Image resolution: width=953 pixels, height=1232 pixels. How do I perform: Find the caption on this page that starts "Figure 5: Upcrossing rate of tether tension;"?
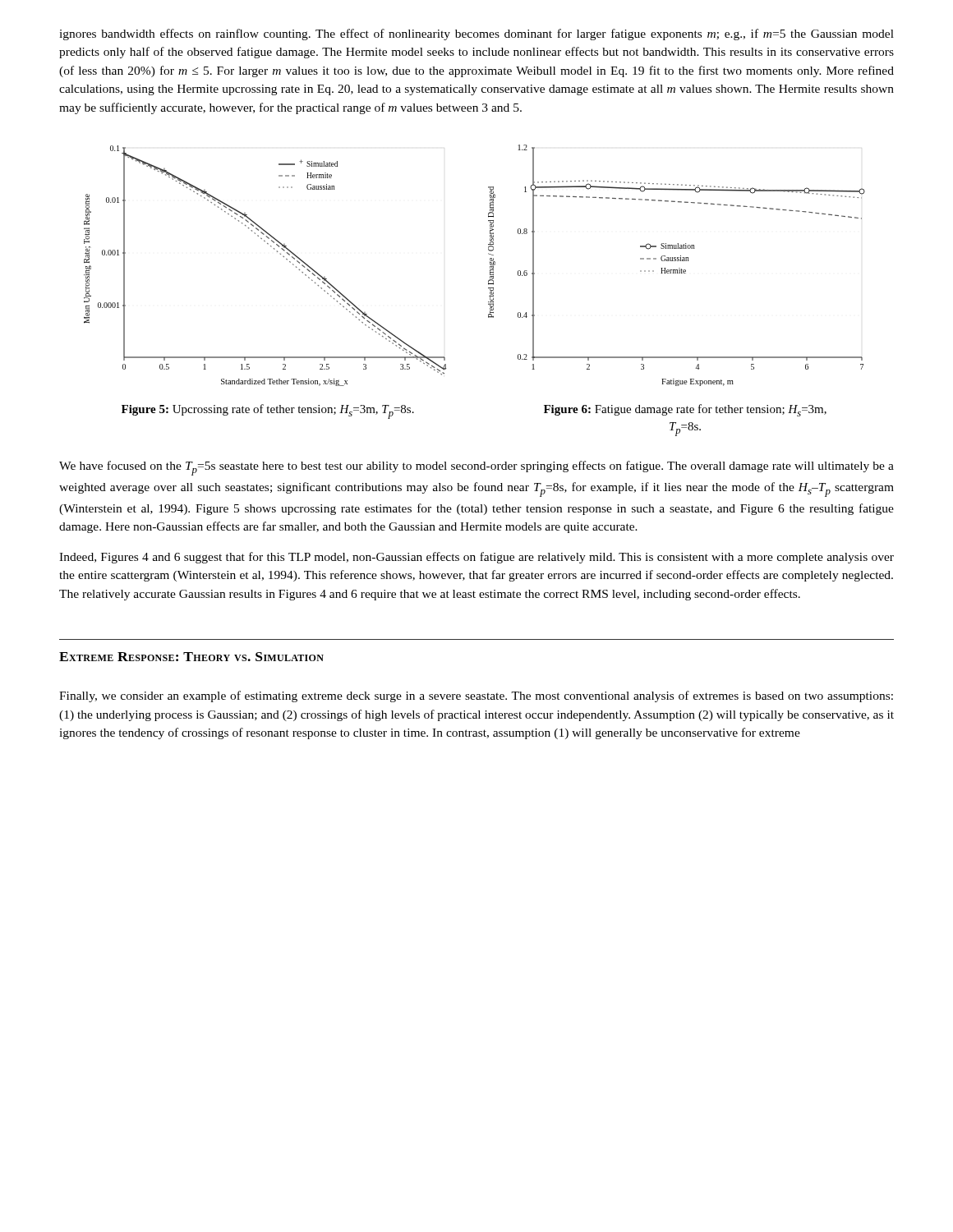[268, 411]
